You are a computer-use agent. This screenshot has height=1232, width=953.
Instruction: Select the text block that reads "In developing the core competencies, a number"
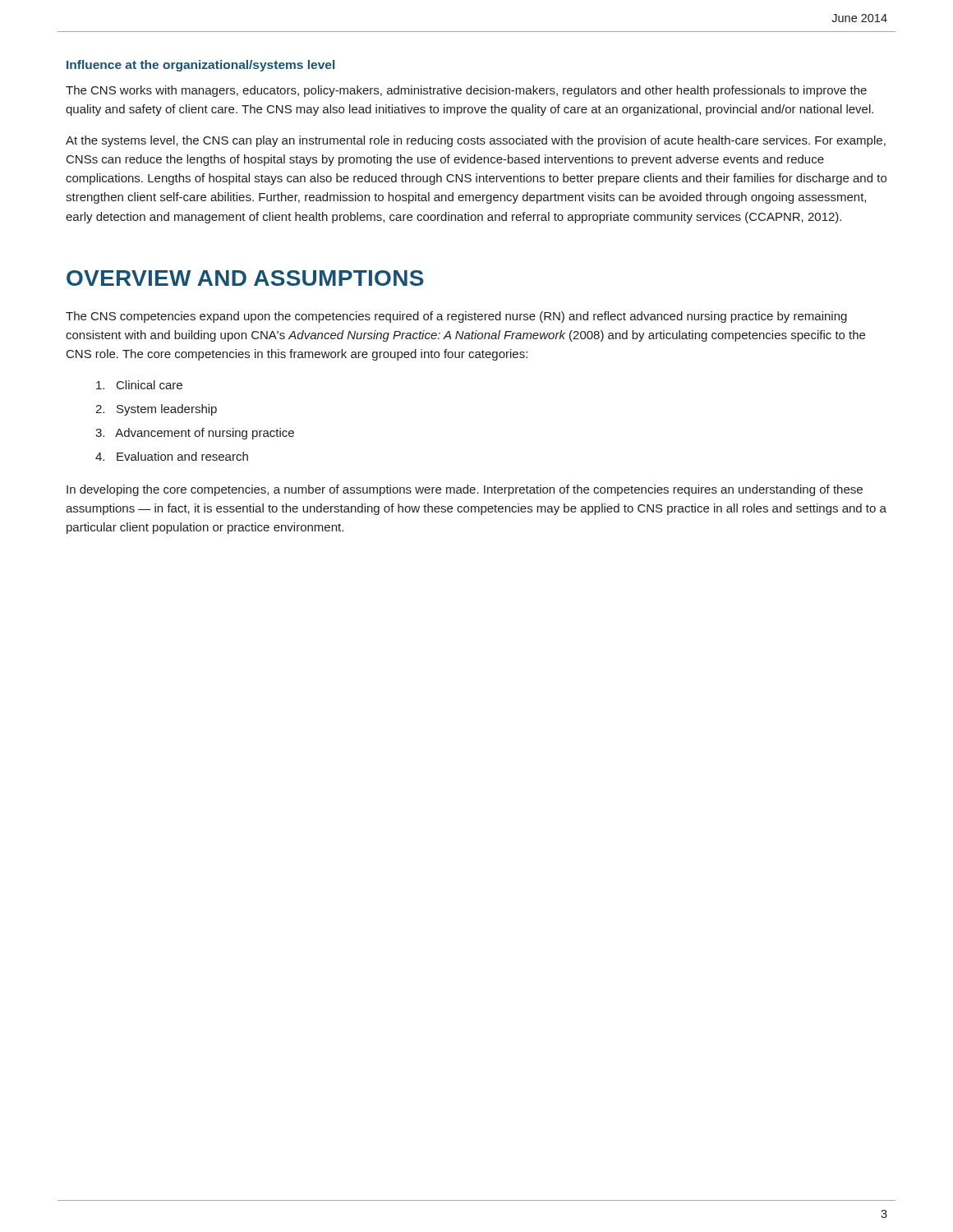476,508
